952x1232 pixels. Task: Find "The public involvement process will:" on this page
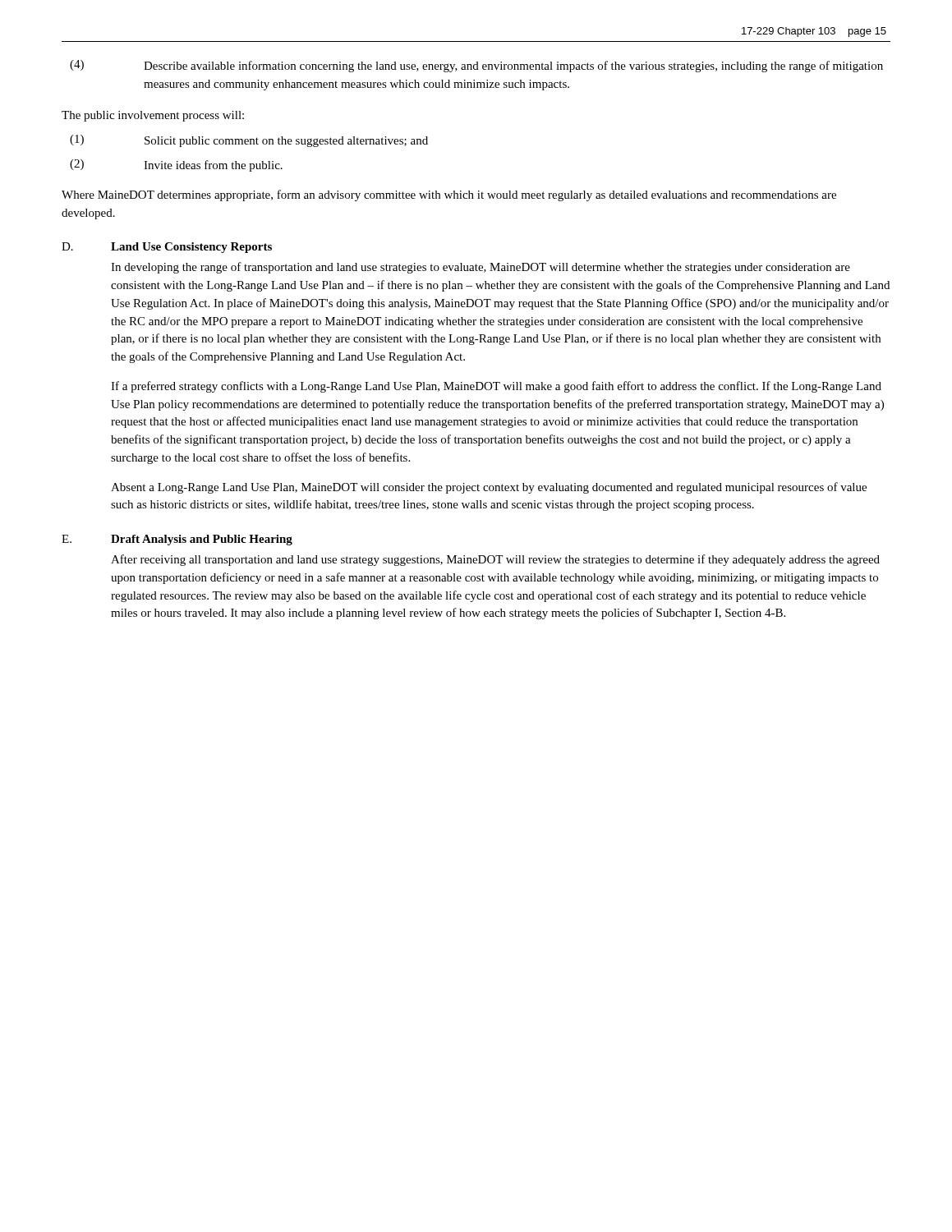coord(153,115)
